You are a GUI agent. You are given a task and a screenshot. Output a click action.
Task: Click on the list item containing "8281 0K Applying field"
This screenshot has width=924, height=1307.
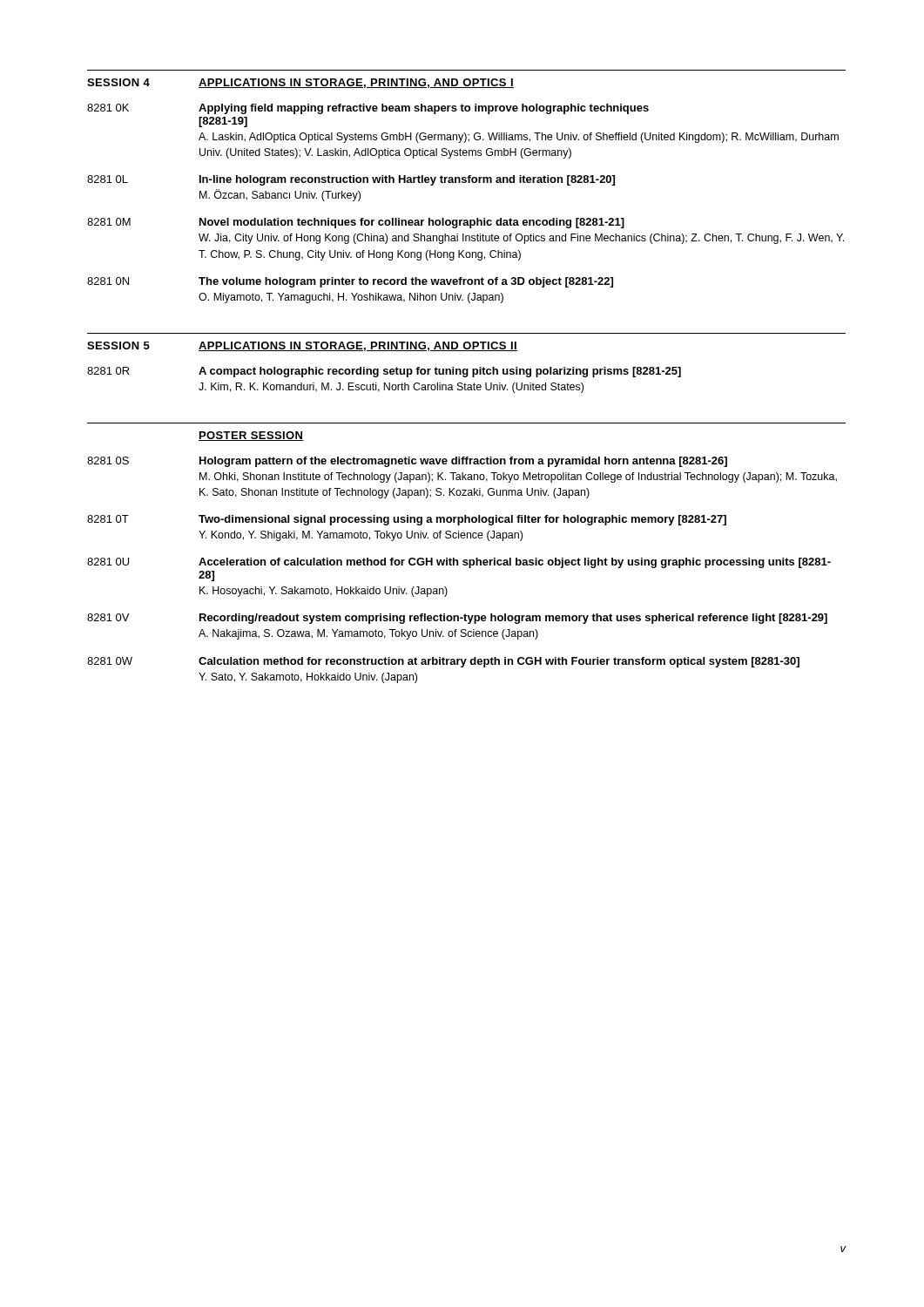point(466,131)
